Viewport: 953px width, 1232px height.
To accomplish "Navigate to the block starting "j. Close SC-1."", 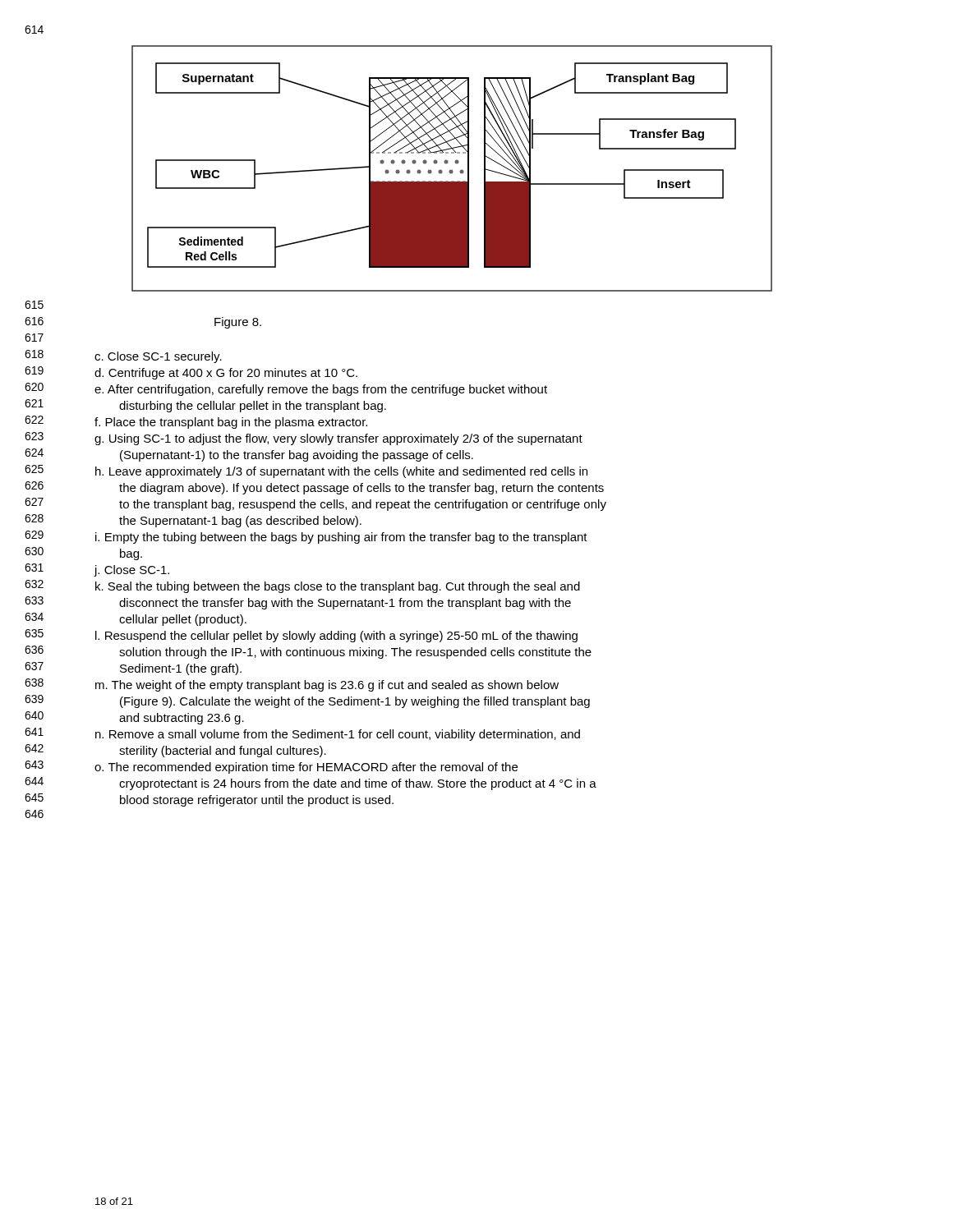I will pyautogui.click(x=131, y=571).
